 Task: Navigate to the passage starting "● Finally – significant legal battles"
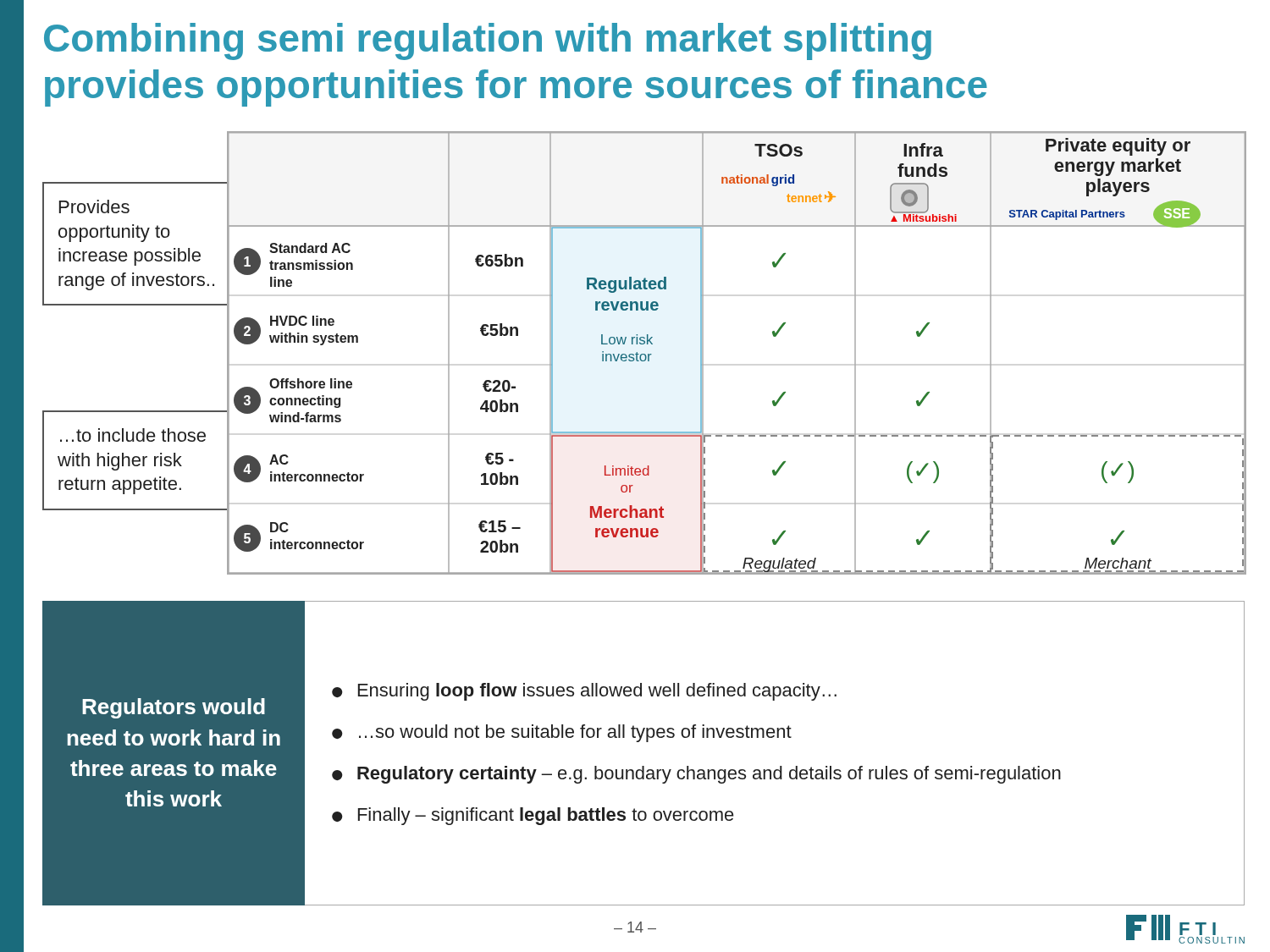pos(532,815)
